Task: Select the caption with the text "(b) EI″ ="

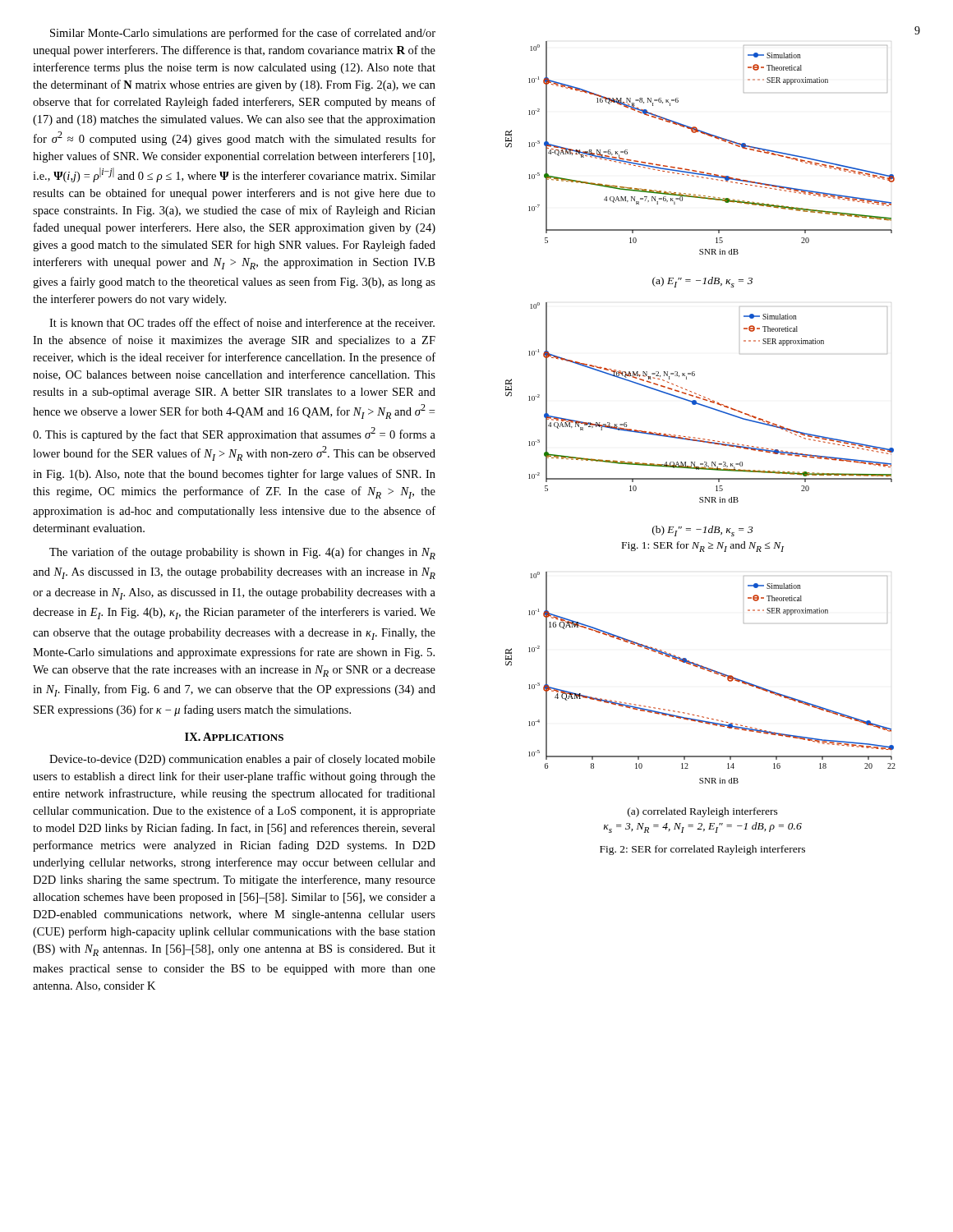Action: [702, 530]
